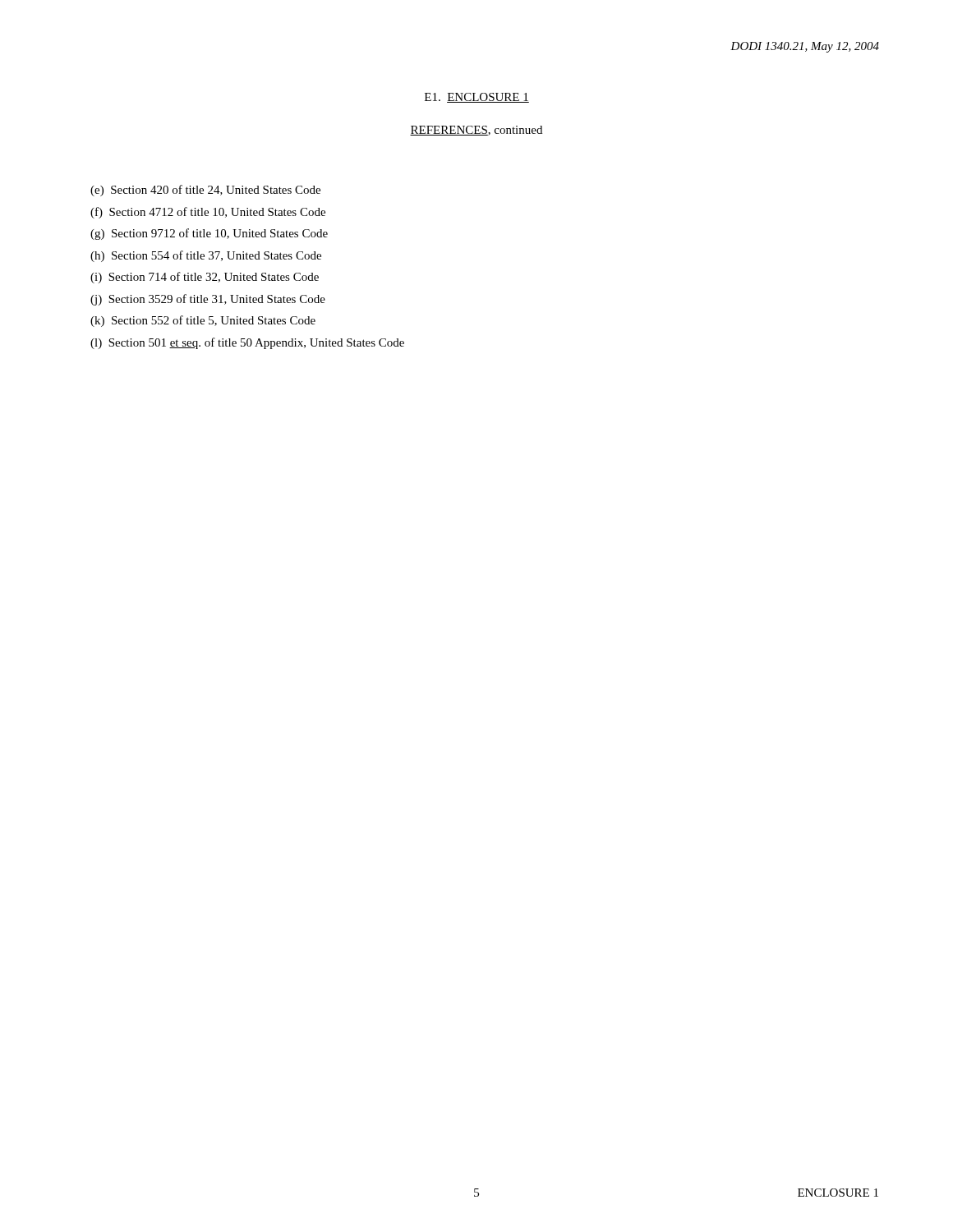
Task: Locate the block of text that opens with "(h) Section 554 of title 37, United"
Action: coord(206,255)
